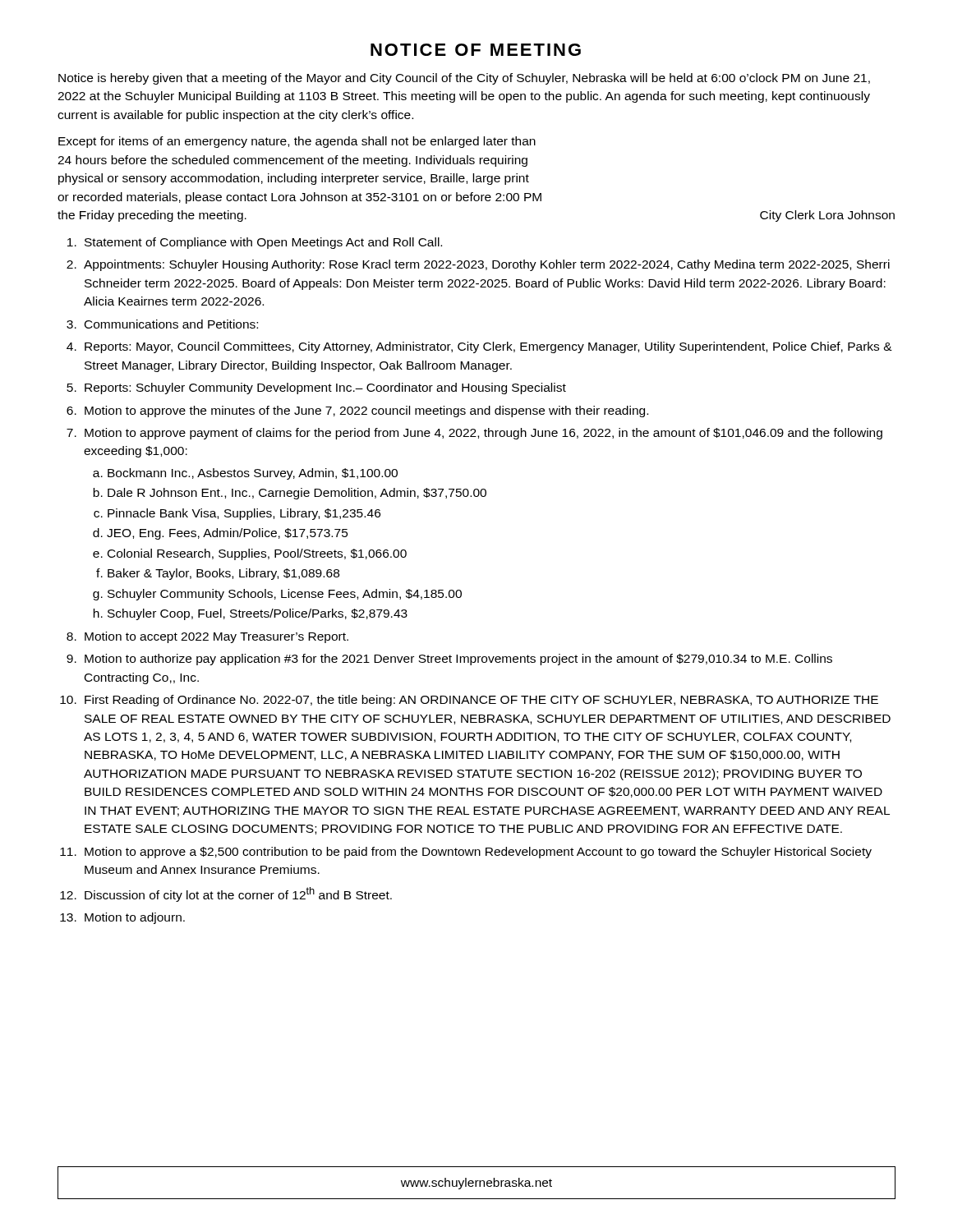Locate the block of text that opens with "Discussion of city lot at the corner of"
The width and height of the screenshot is (953, 1232).
(238, 893)
